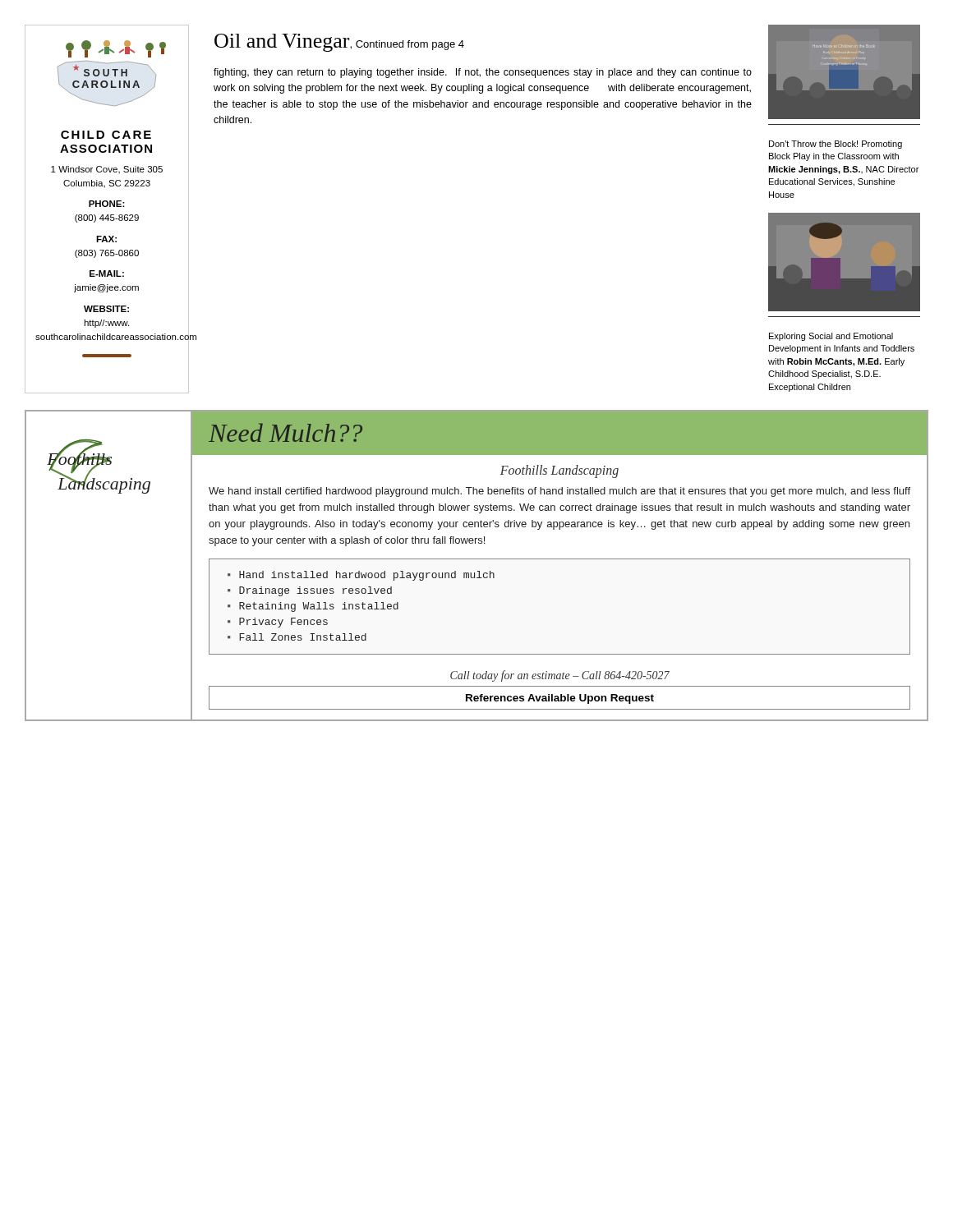
Task: Locate the text containing "Foothills Landscaping"
Action: [559, 470]
